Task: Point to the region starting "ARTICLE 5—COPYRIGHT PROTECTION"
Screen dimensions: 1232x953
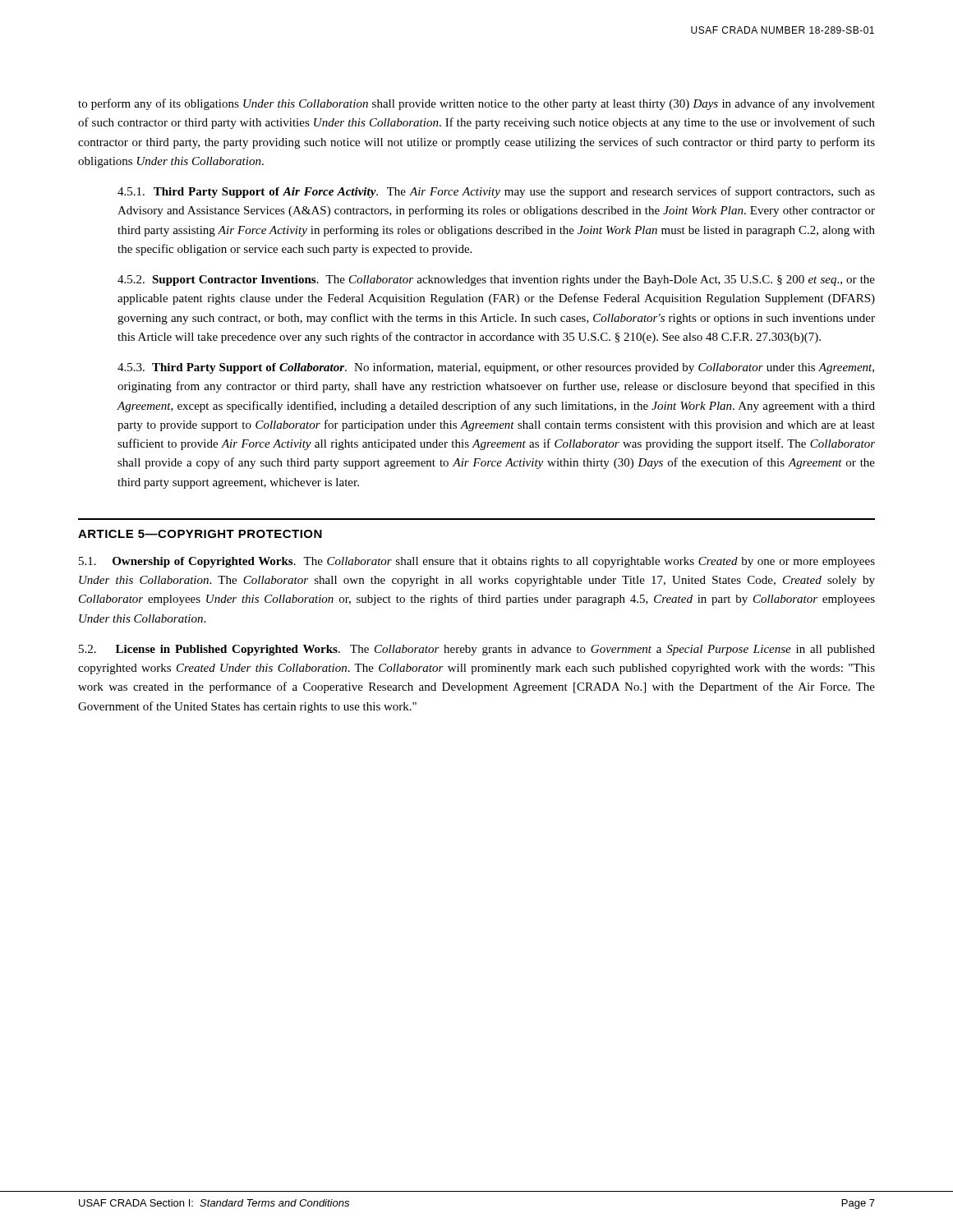Action: [200, 533]
